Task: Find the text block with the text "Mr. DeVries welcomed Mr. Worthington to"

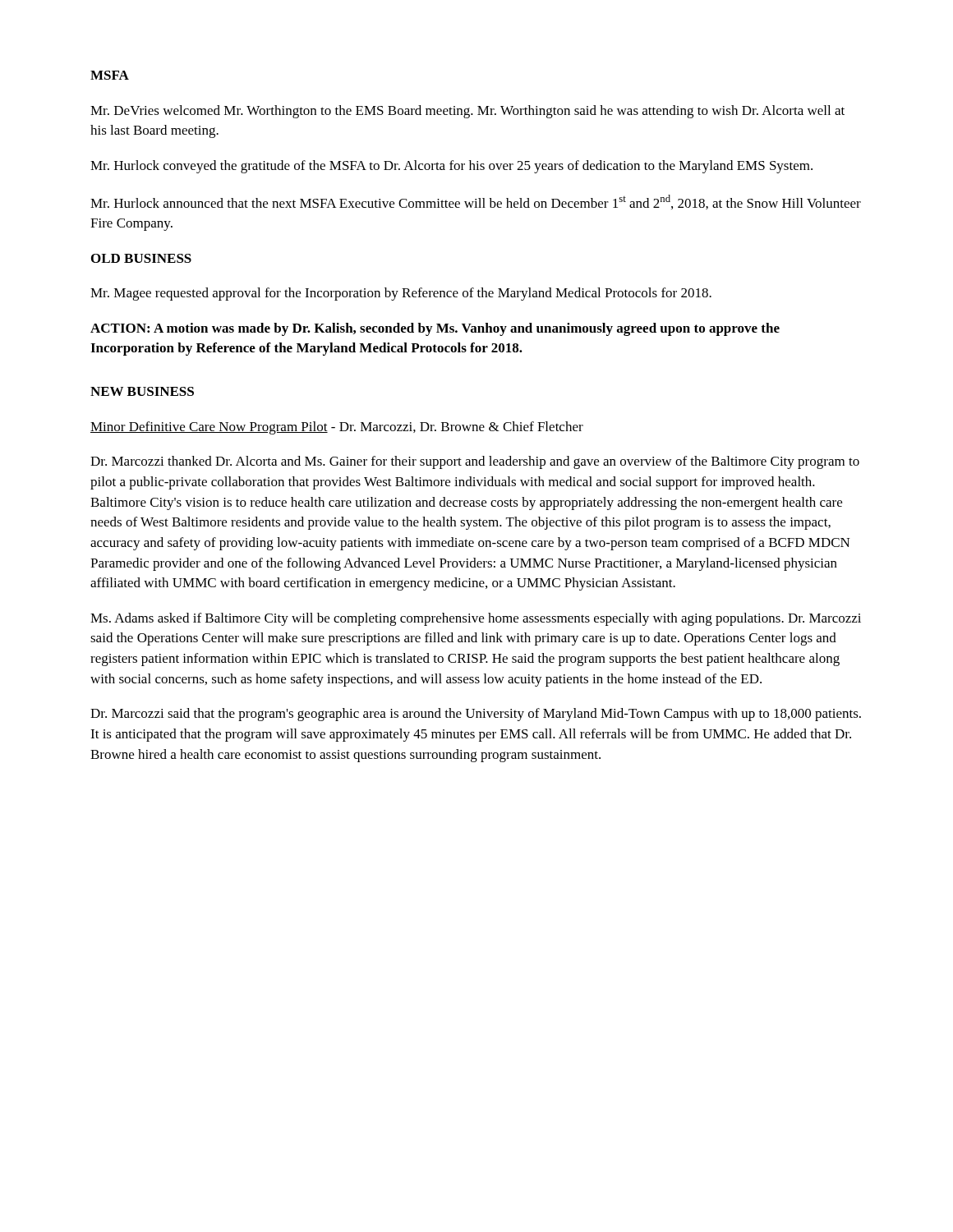Action: tap(468, 120)
